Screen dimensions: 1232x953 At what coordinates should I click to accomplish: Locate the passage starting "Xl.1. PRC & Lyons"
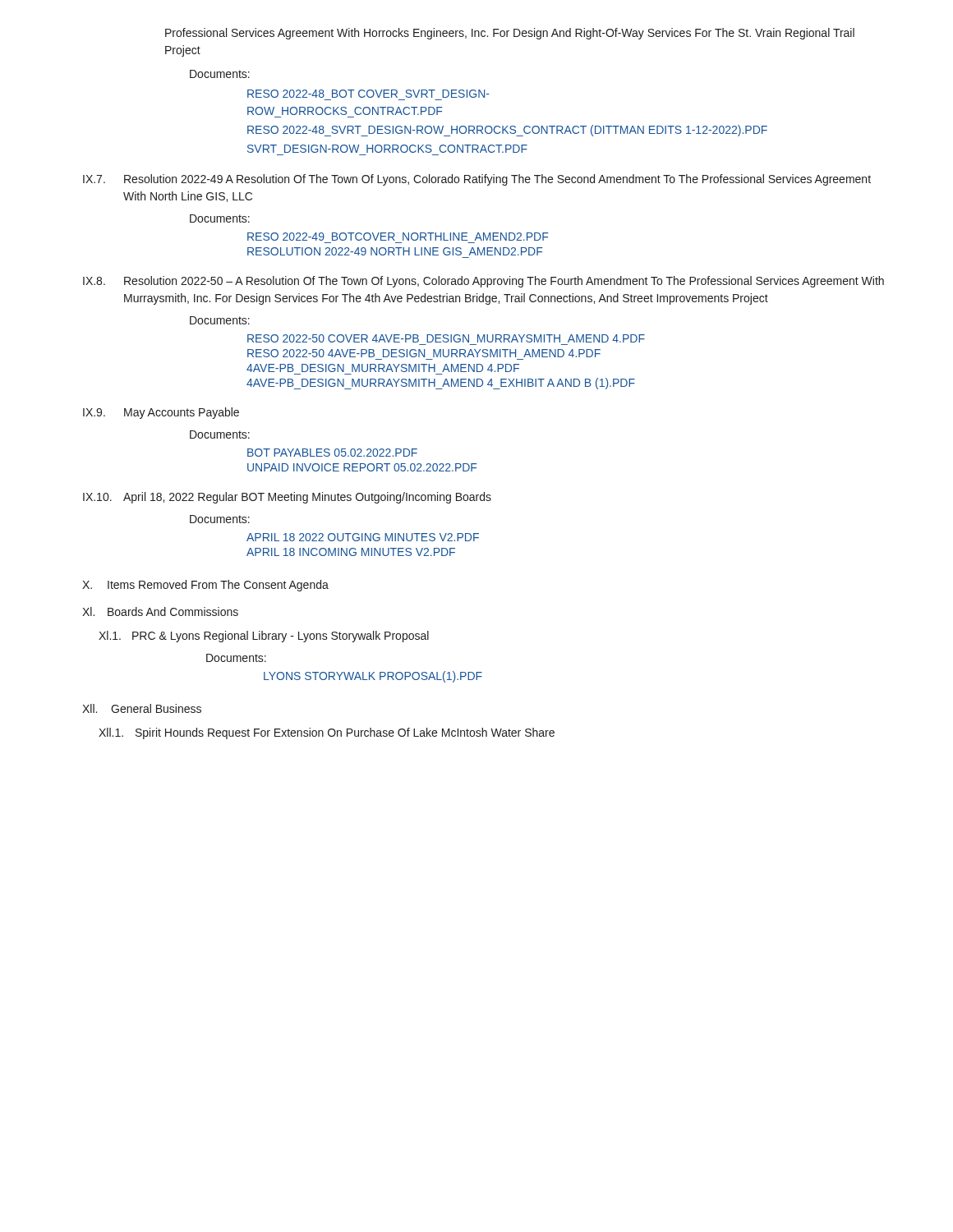[x=264, y=636]
